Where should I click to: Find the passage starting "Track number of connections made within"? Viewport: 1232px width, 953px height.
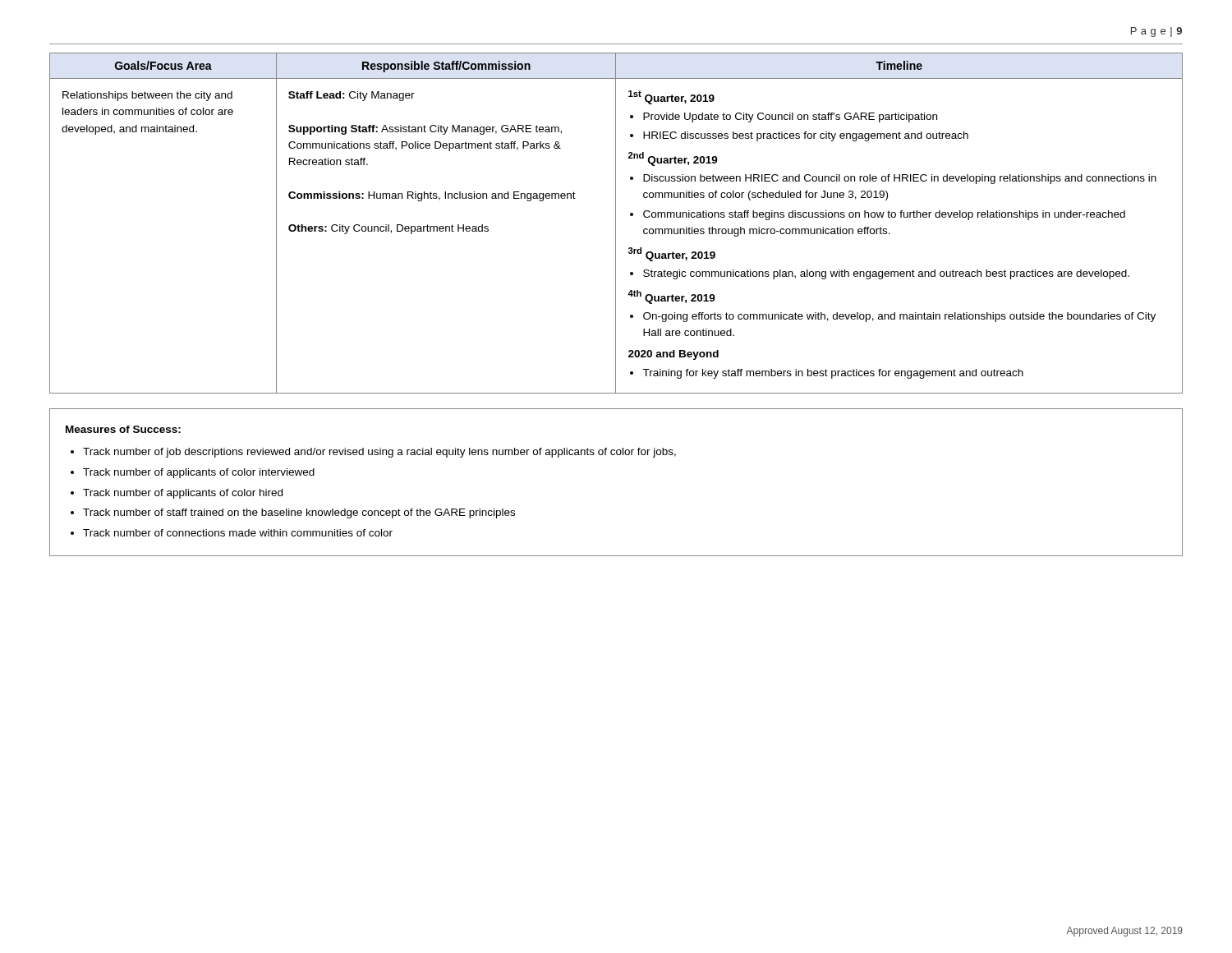[x=238, y=533]
